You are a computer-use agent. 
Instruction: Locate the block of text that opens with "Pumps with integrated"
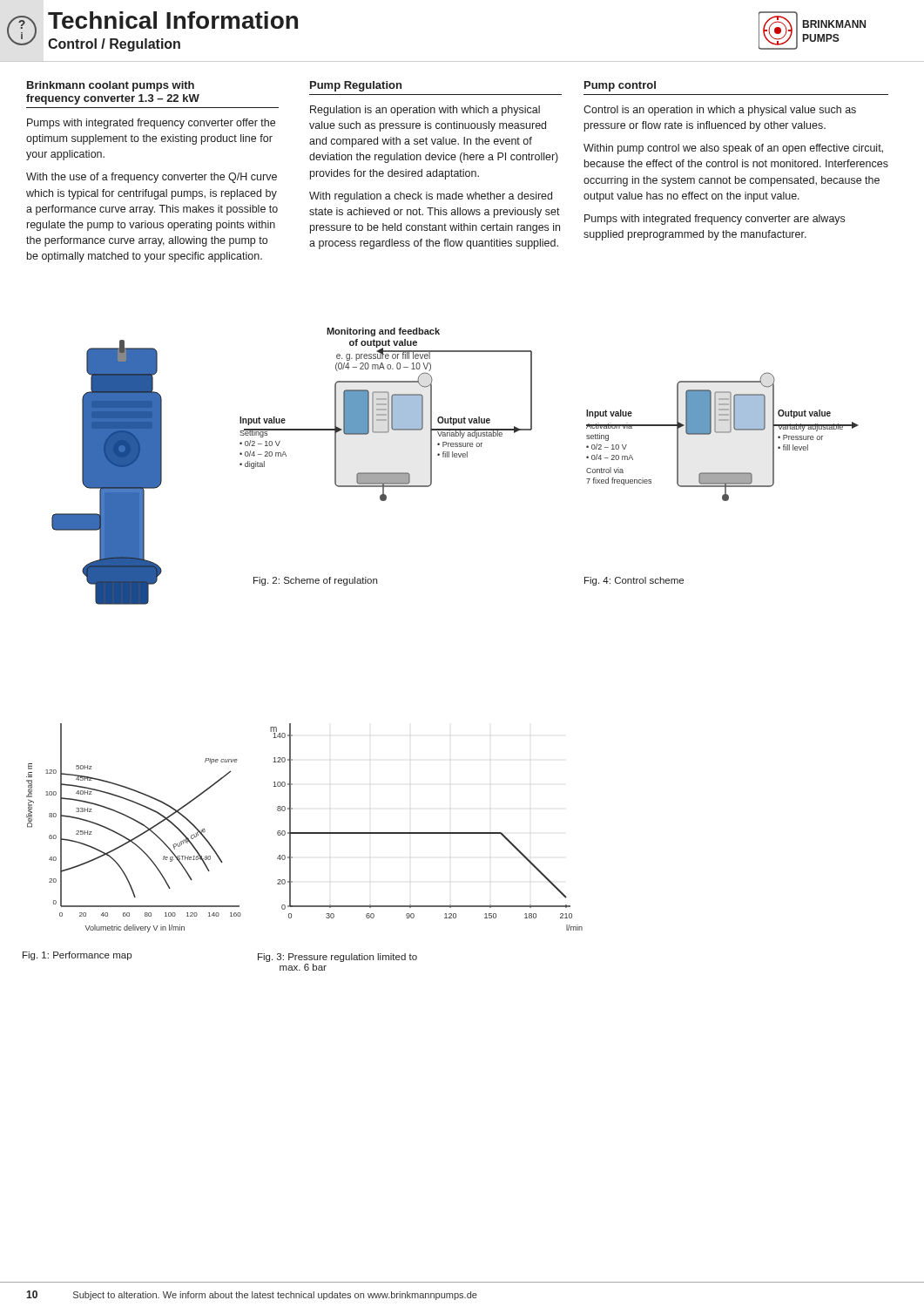(152, 190)
